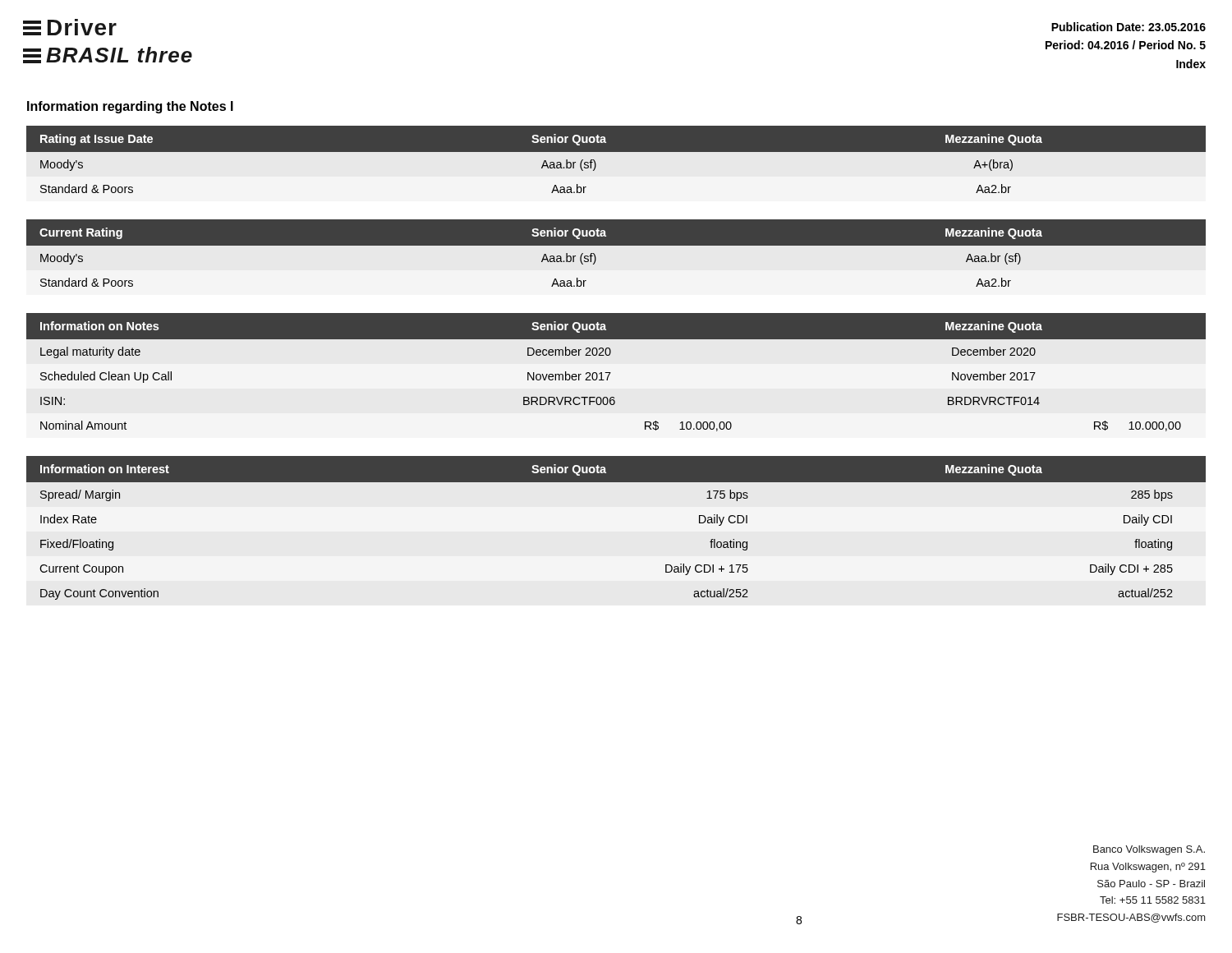Select the text starting "Information regarding the Notes I"

(x=130, y=107)
